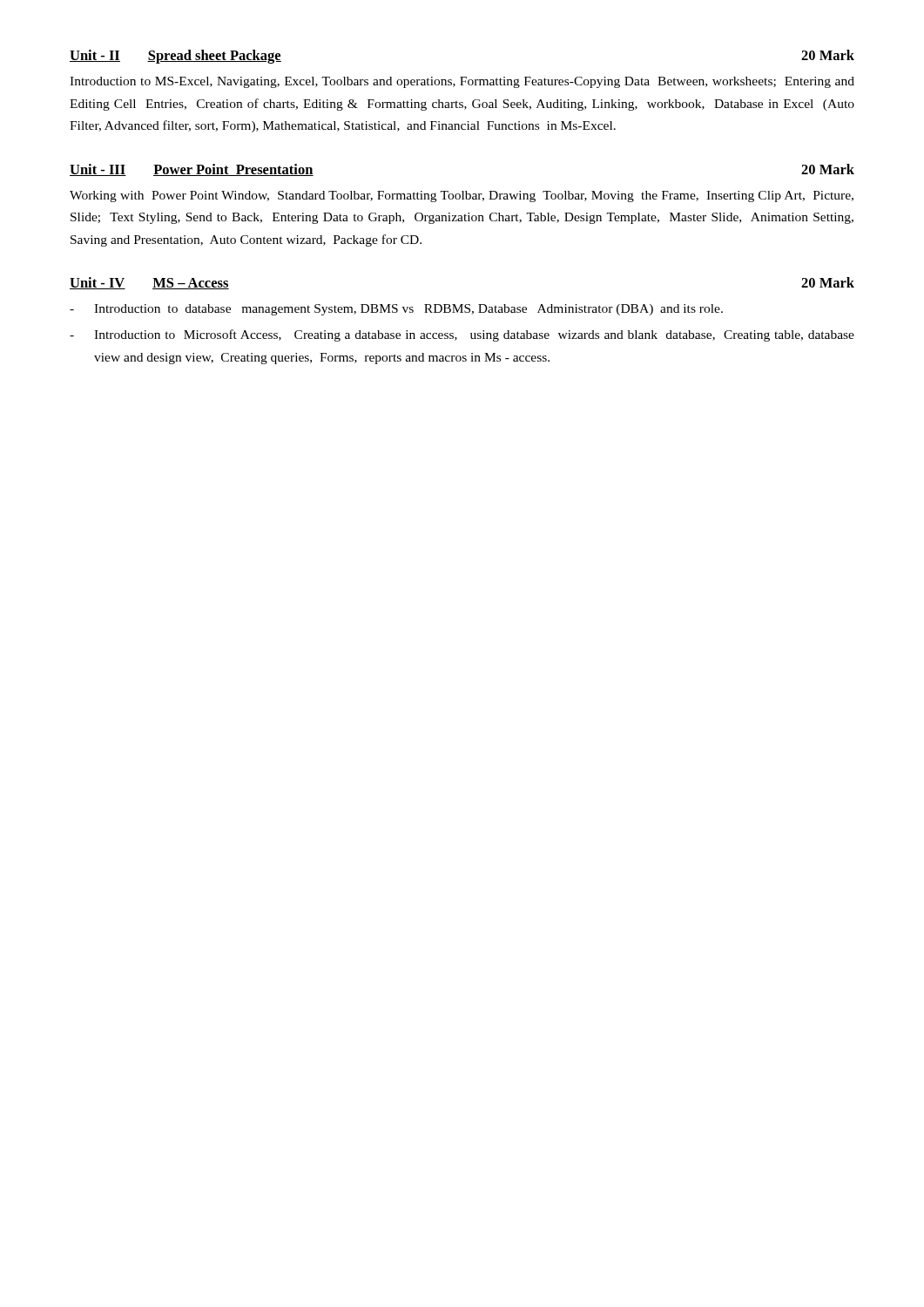This screenshot has width=924, height=1307.
Task: Find the section header with the text "Unit - II Spread sheet"
Action: point(94,56)
